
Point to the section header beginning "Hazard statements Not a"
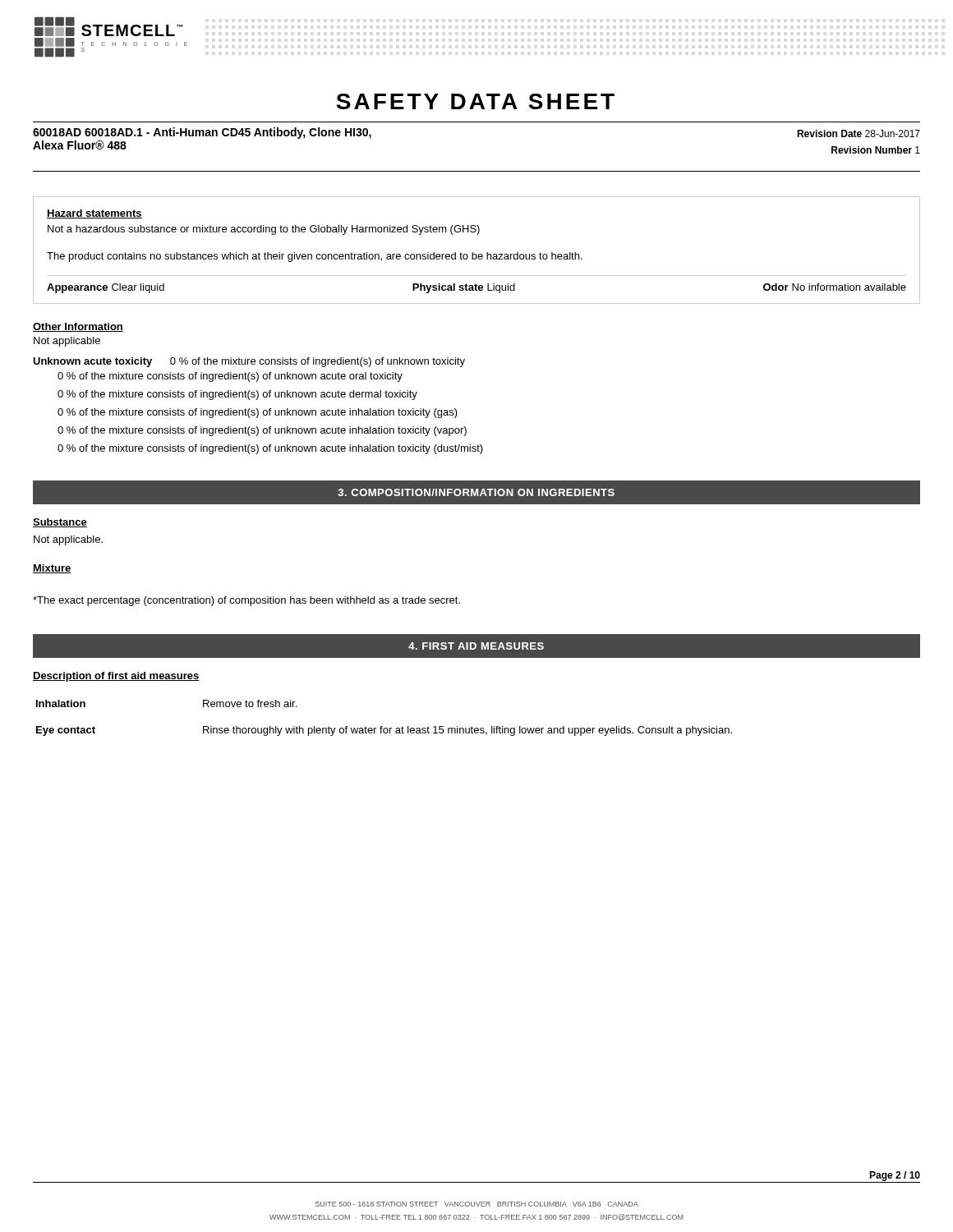[x=476, y=250]
